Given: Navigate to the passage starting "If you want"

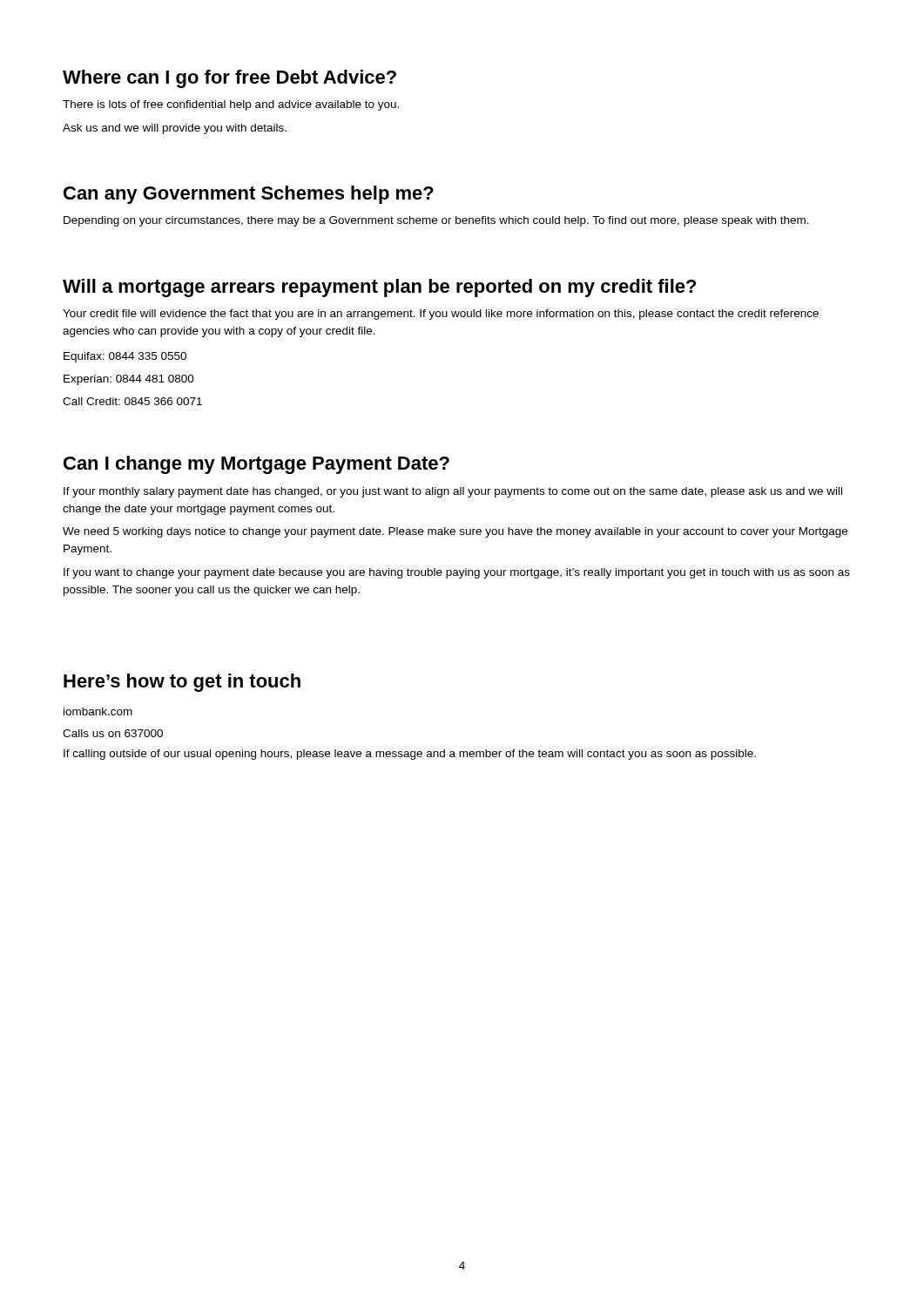Looking at the screenshot, I should (456, 581).
